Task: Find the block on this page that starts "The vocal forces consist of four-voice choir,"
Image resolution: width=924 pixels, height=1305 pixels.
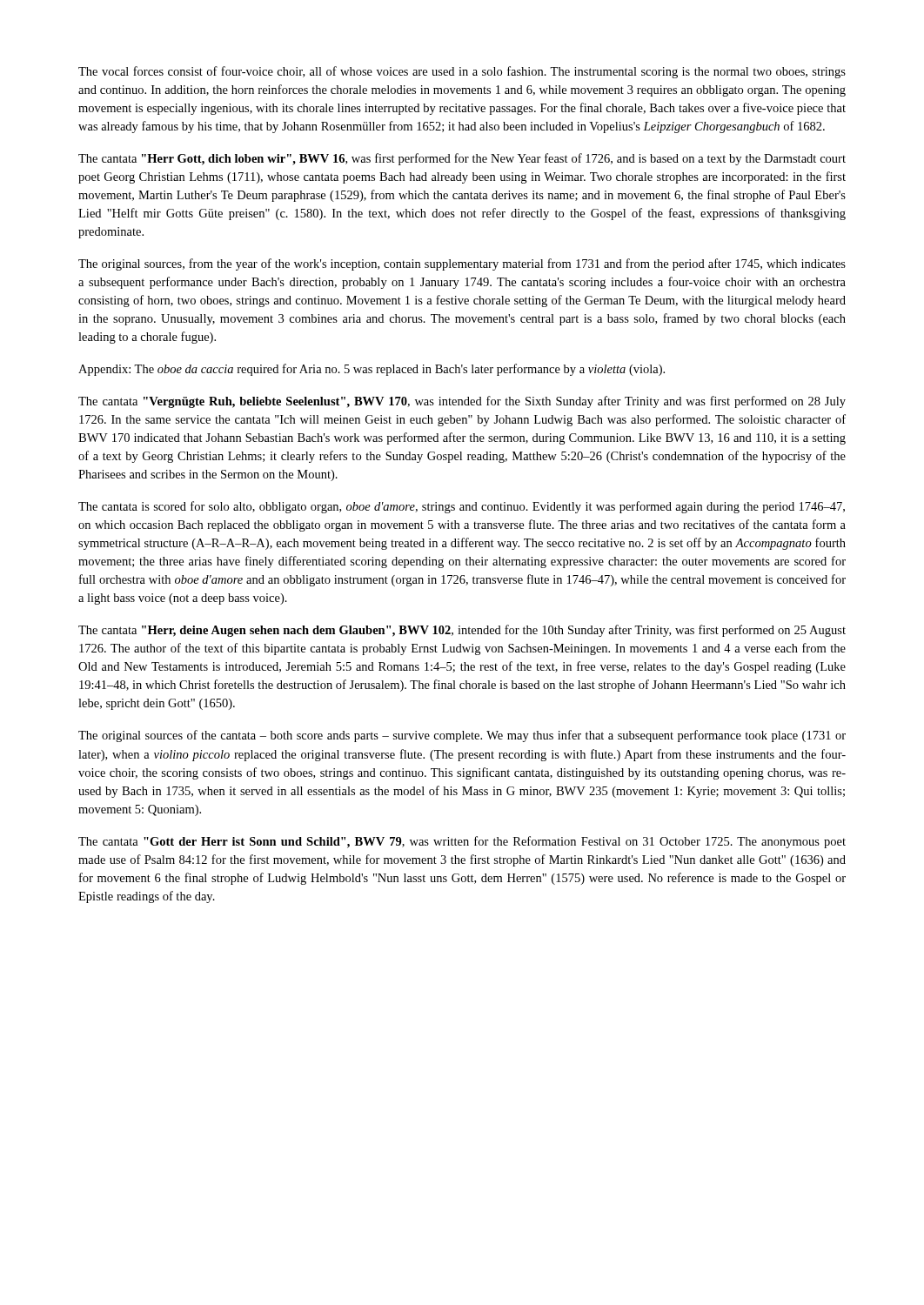Action: 462,99
